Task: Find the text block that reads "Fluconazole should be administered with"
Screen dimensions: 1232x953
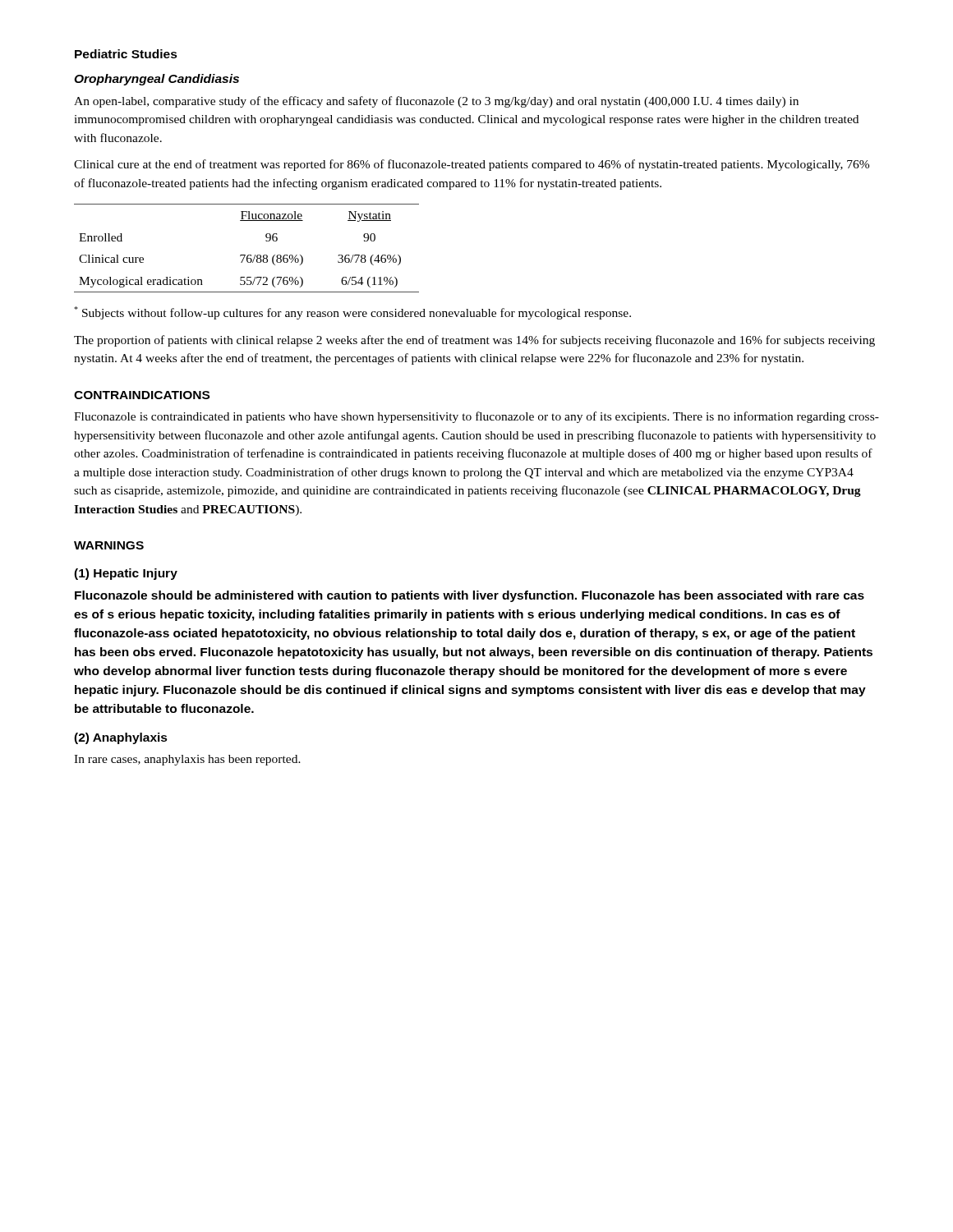Action: 473,652
